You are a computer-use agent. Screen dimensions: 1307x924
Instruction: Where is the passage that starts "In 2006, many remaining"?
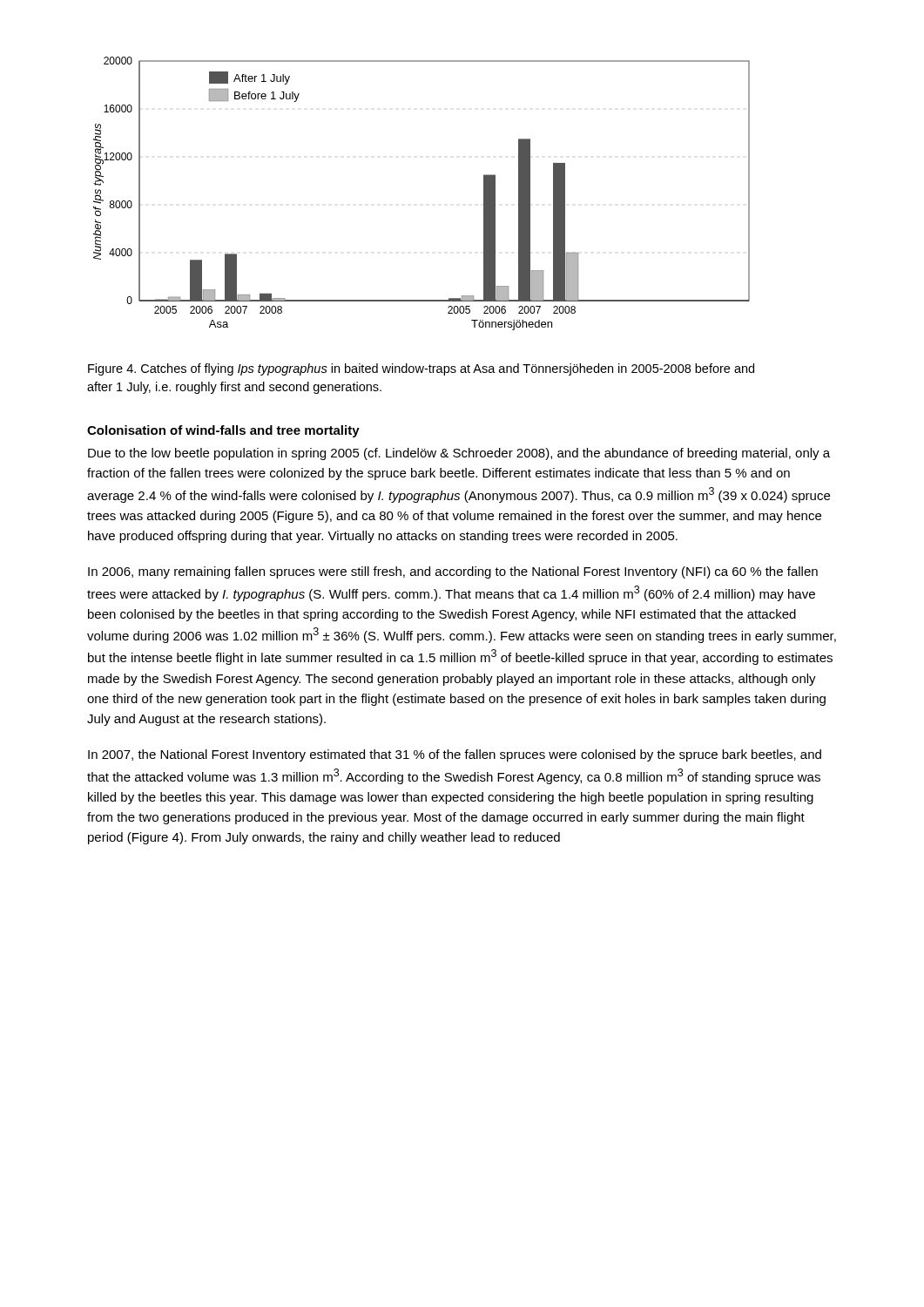coord(462,645)
